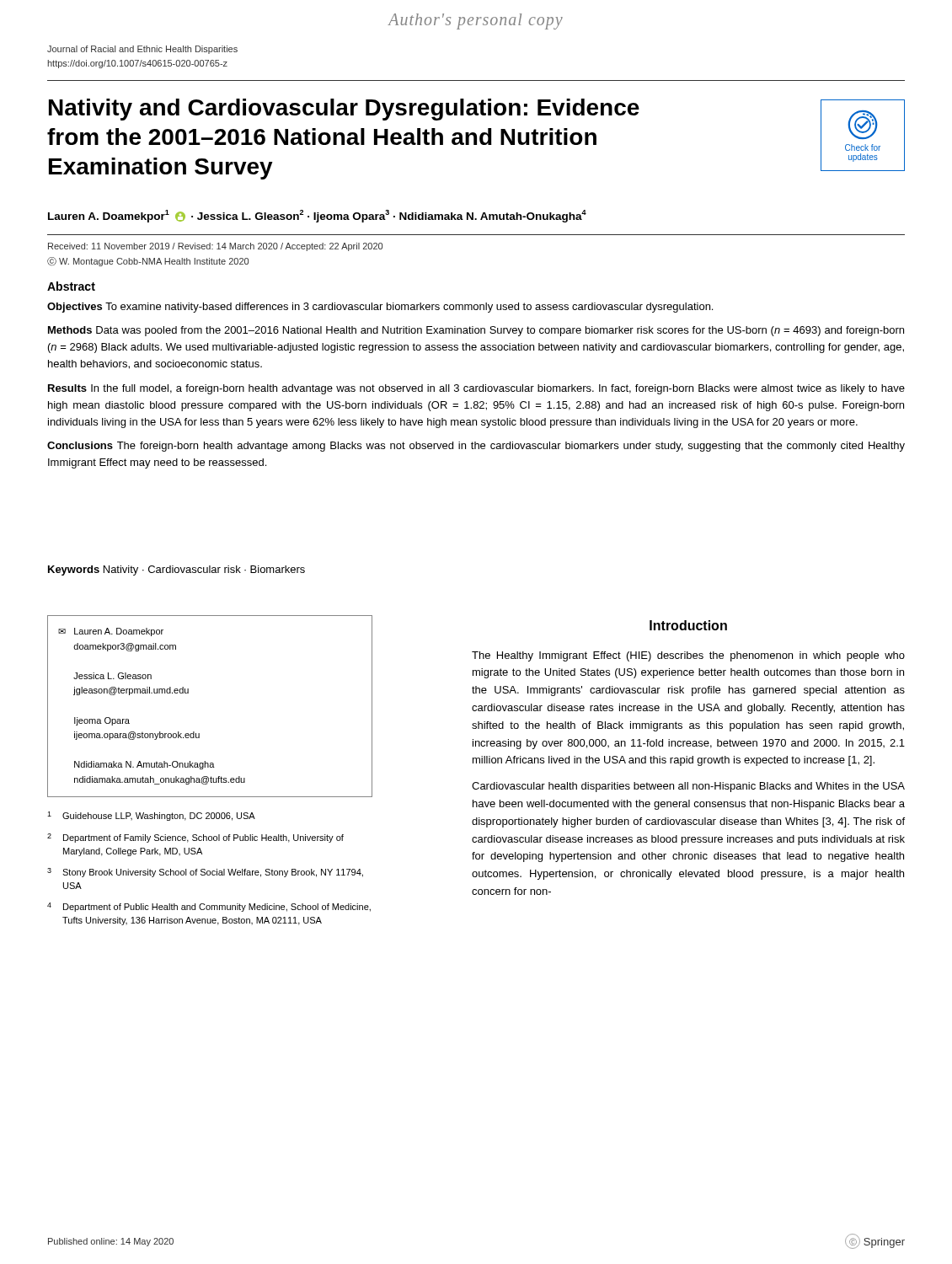The width and height of the screenshot is (952, 1264).
Task: Locate the block of text that opens with "Keywords Nativity ·"
Action: [176, 569]
